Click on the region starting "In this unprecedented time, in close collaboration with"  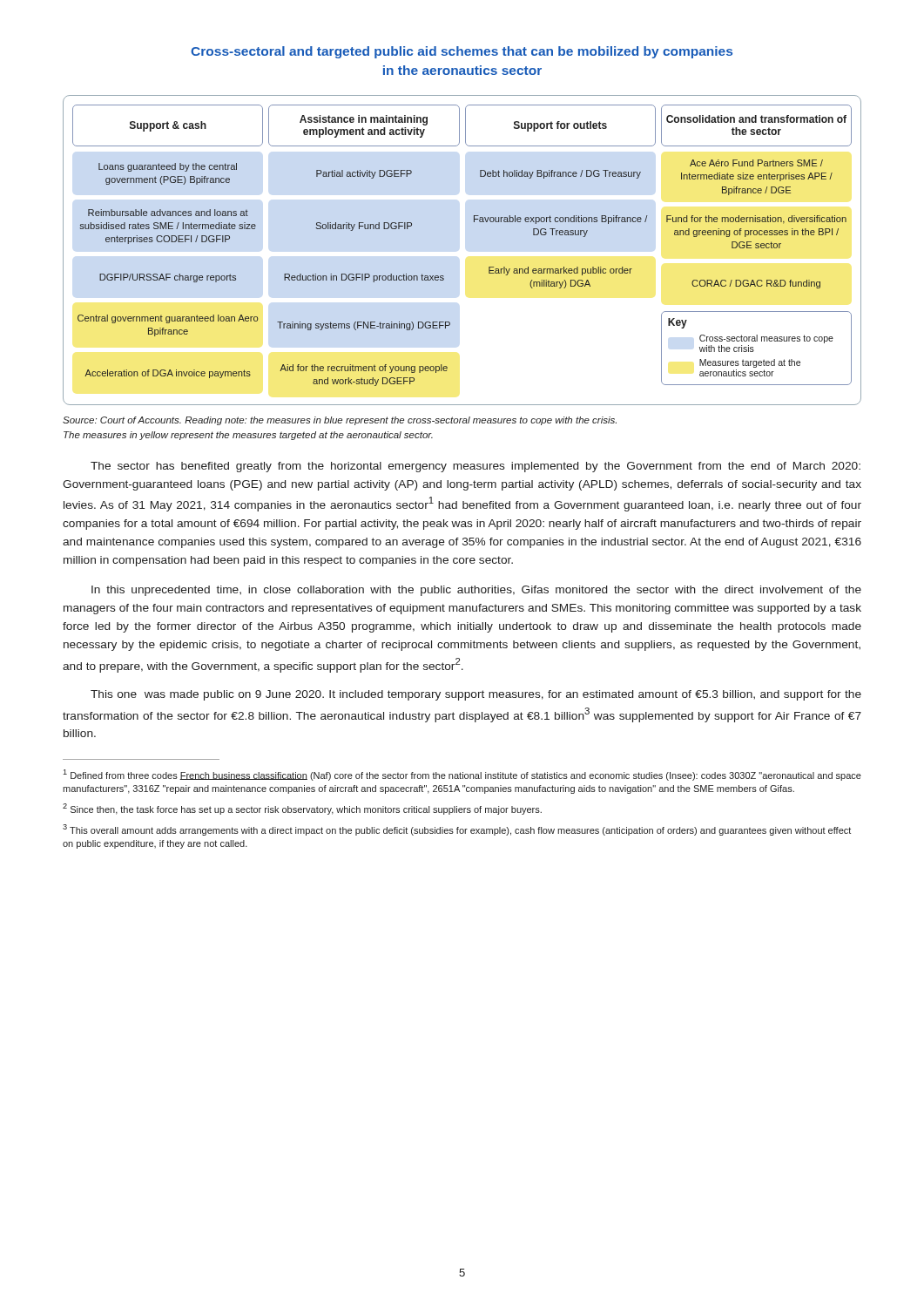(462, 627)
